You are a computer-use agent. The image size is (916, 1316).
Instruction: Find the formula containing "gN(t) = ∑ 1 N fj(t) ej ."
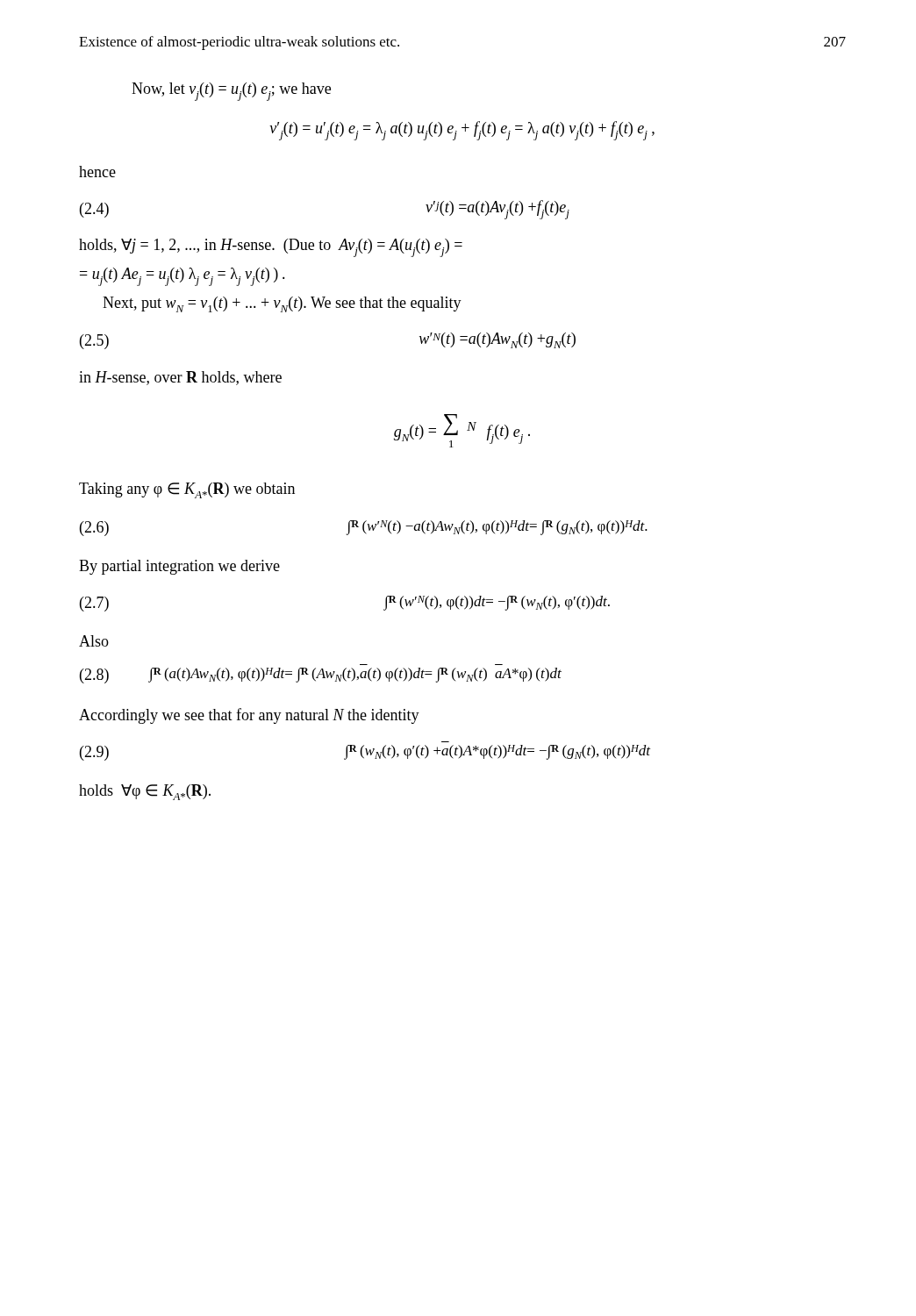point(462,433)
